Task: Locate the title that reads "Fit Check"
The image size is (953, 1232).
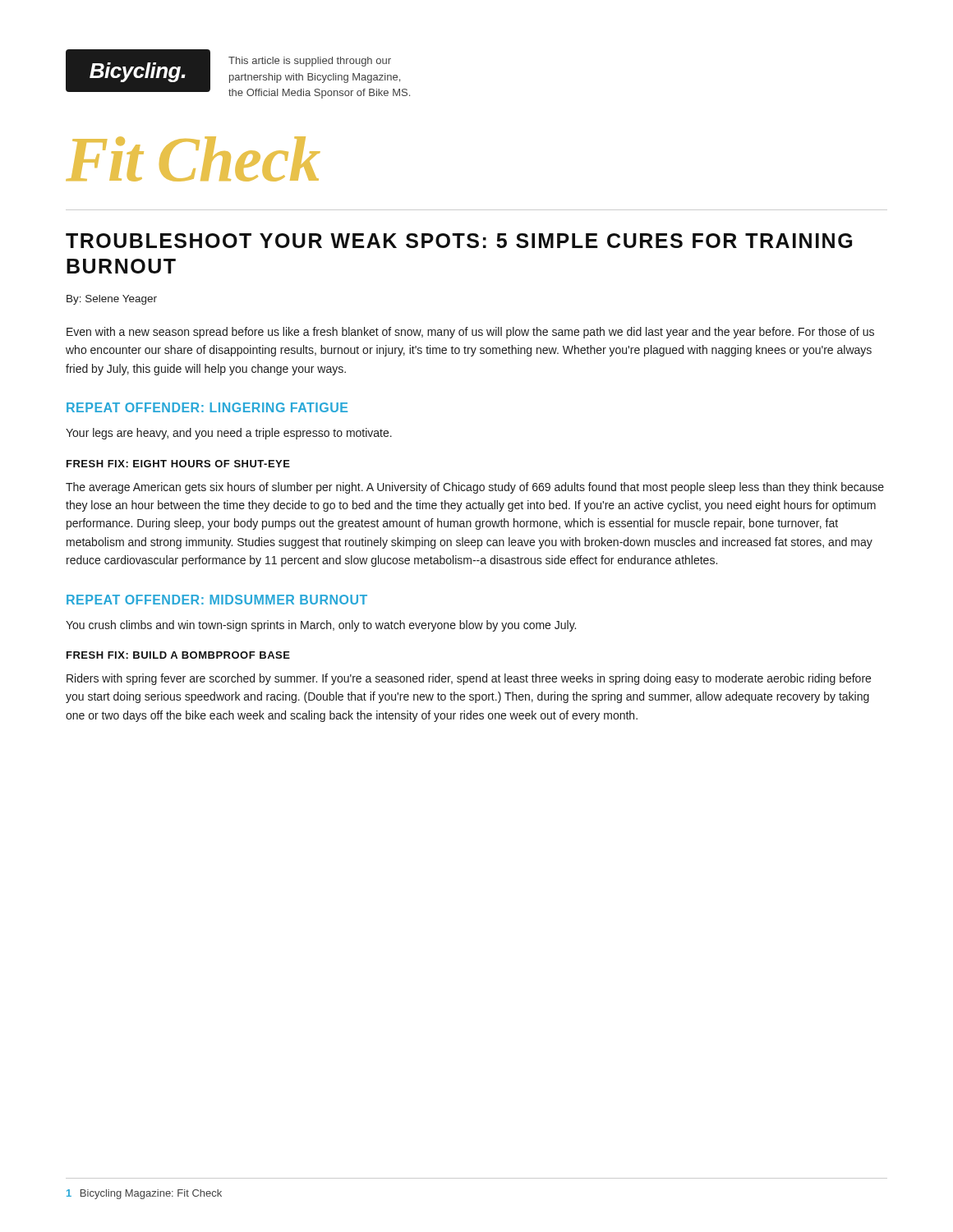Action: click(x=193, y=159)
